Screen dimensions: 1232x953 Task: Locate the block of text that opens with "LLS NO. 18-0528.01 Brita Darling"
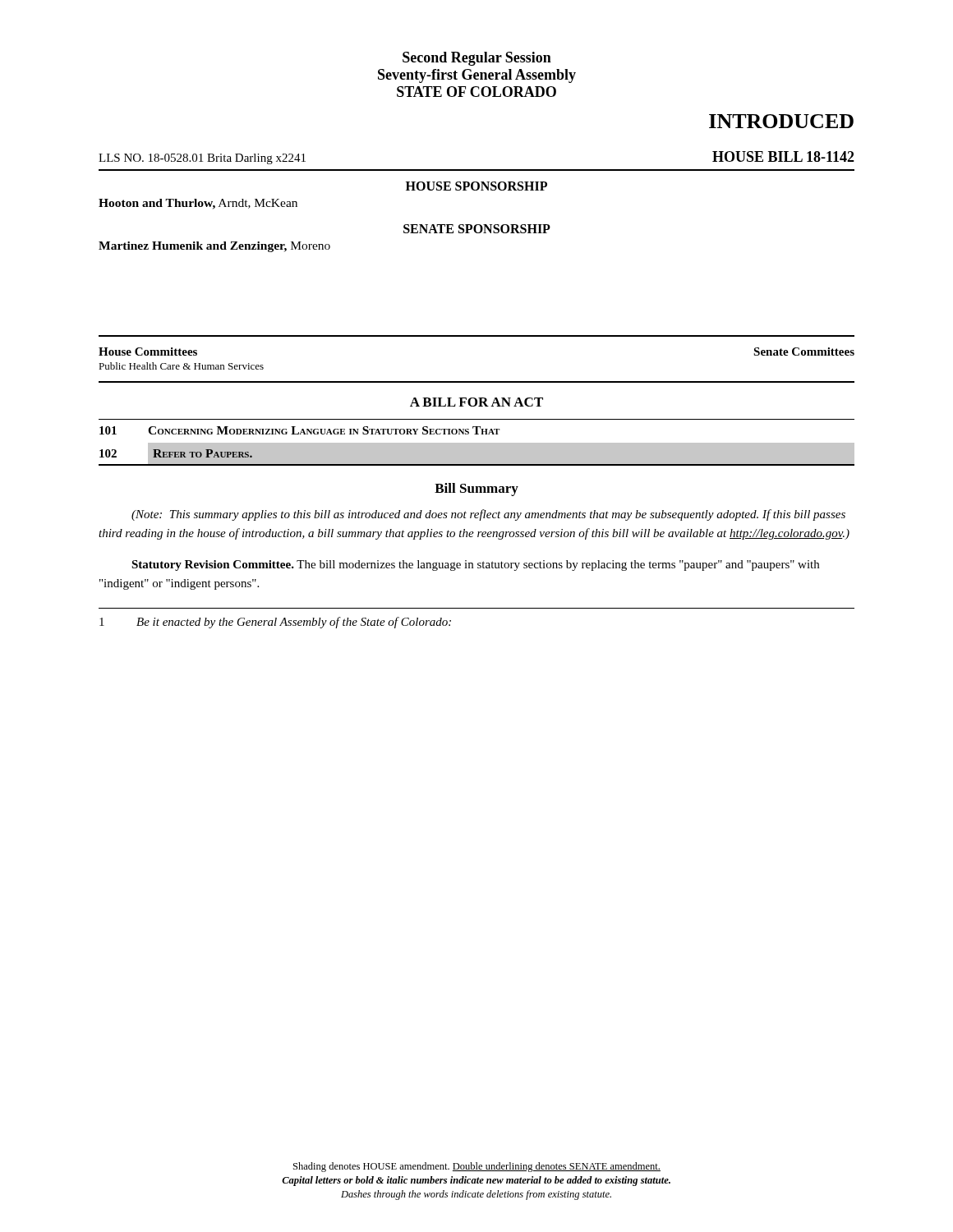tap(201, 157)
